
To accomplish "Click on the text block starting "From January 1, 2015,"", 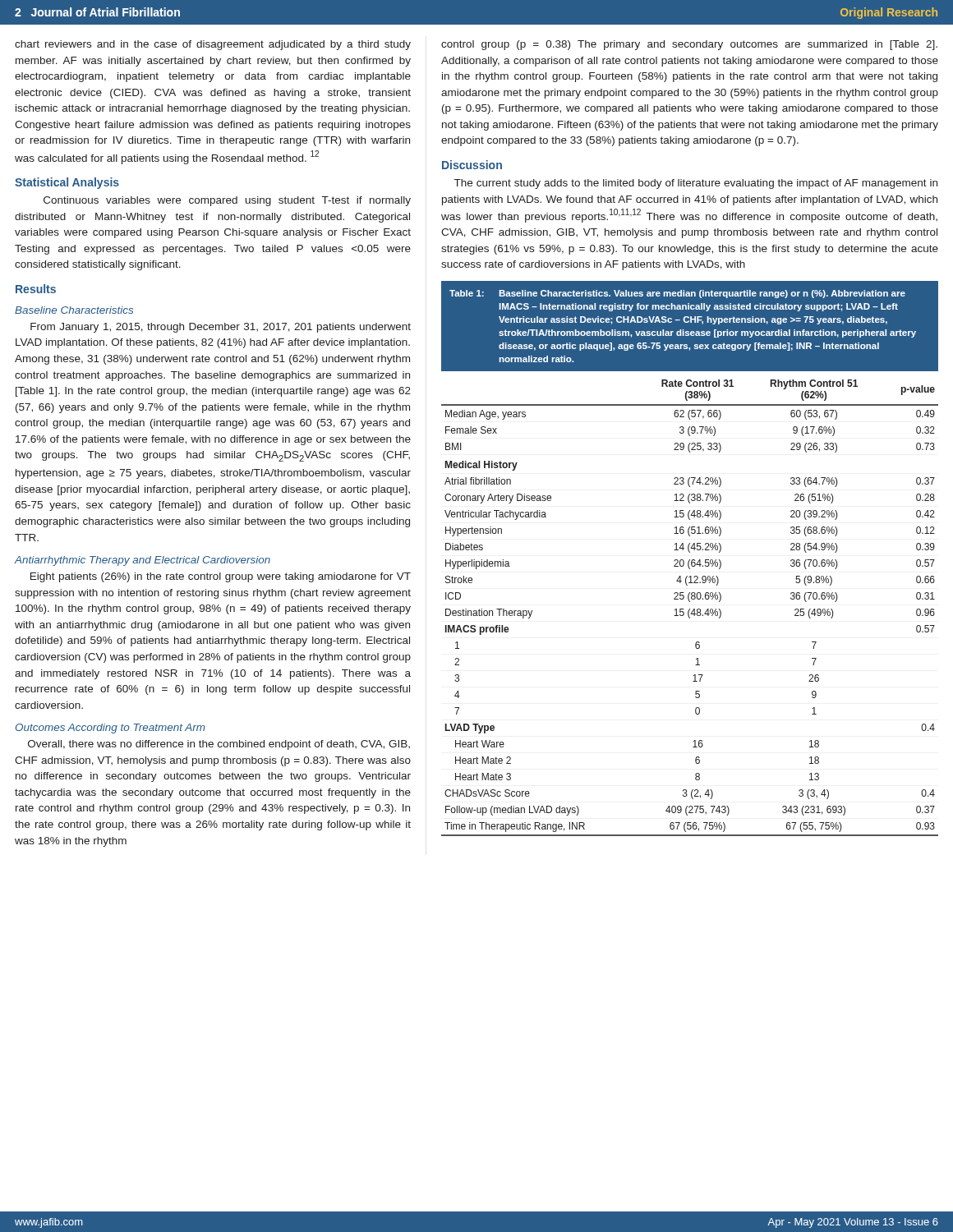I will click(x=213, y=432).
